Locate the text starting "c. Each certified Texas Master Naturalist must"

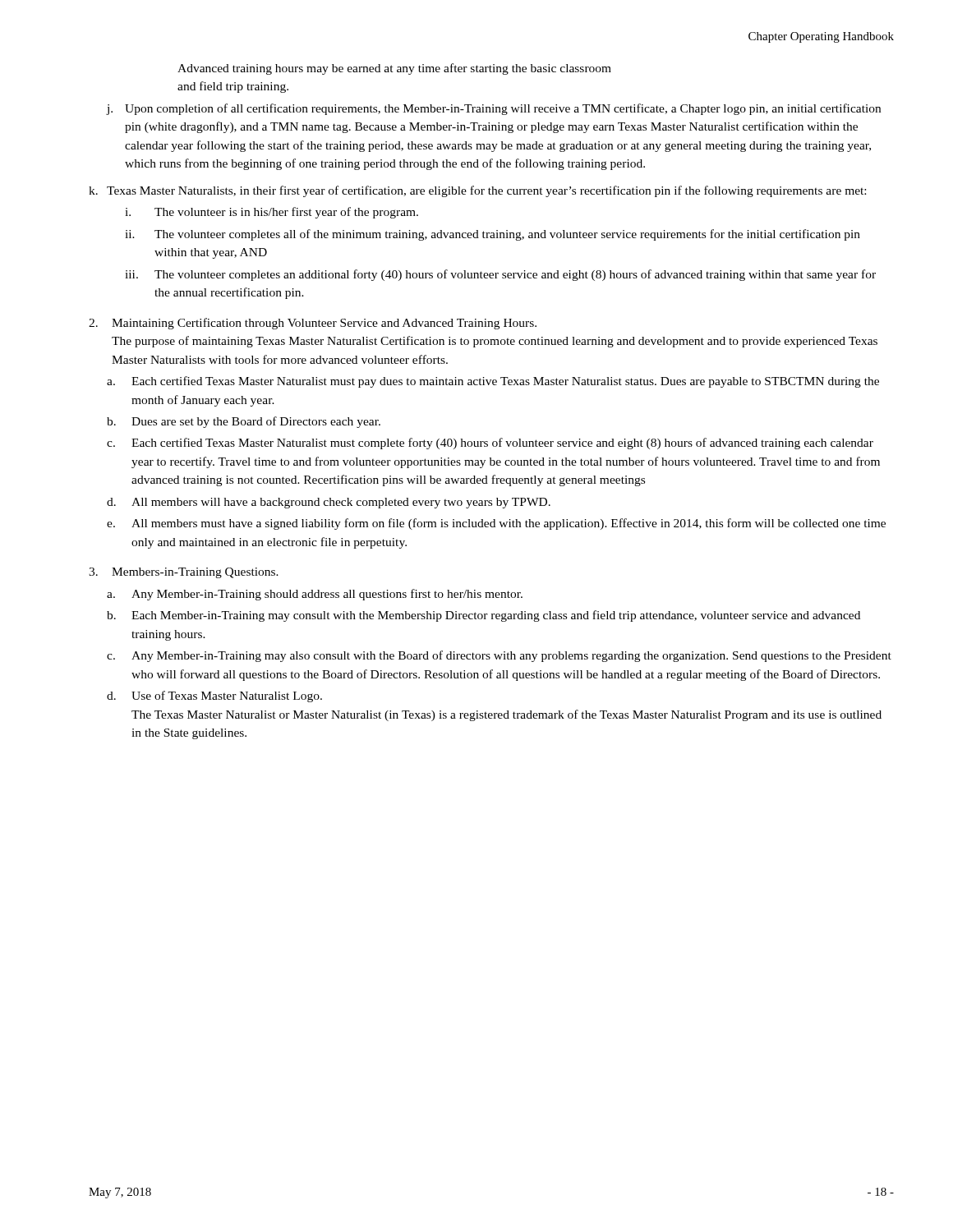[500, 462]
